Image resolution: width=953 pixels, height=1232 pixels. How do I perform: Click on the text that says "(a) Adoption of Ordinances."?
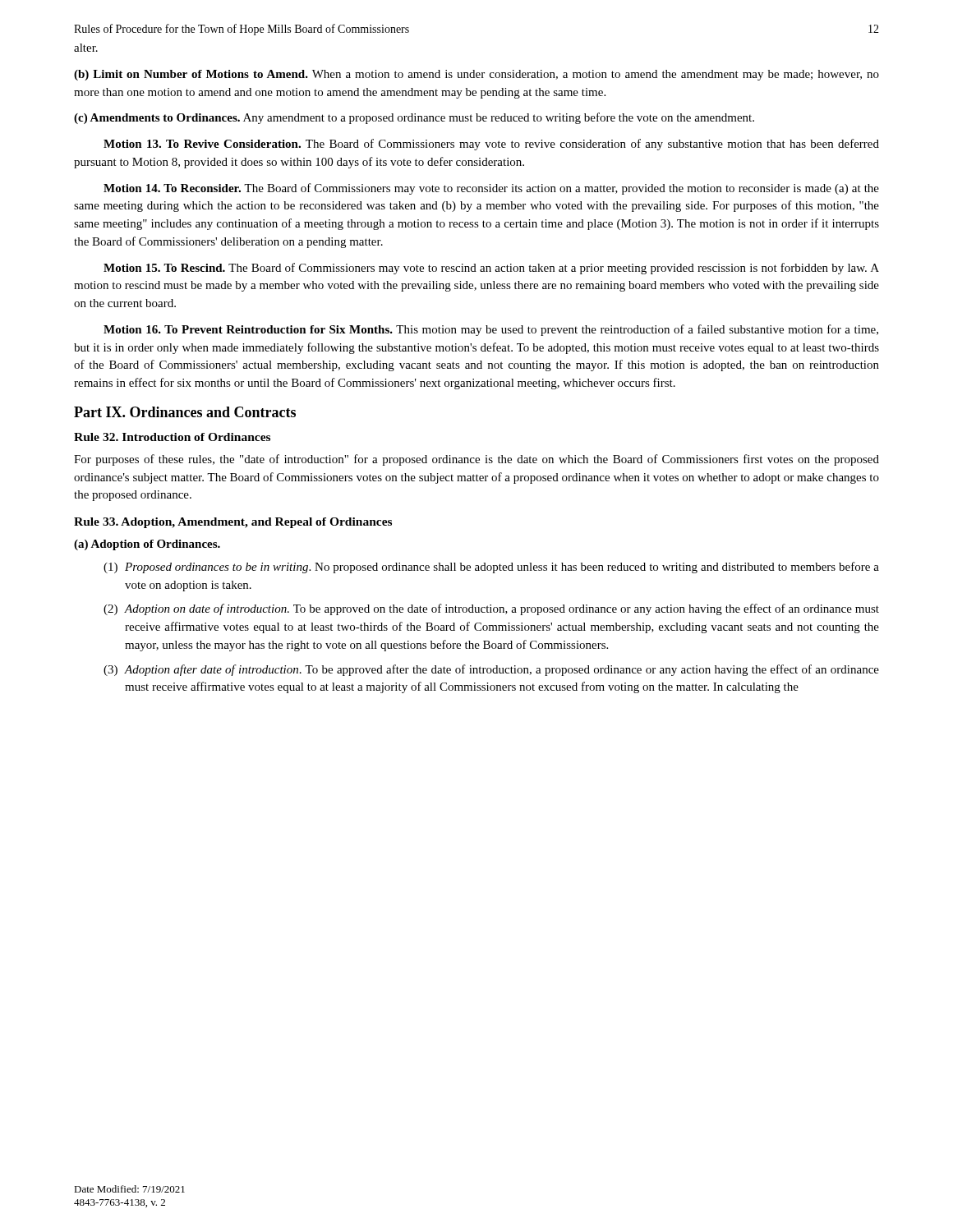point(147,545)
